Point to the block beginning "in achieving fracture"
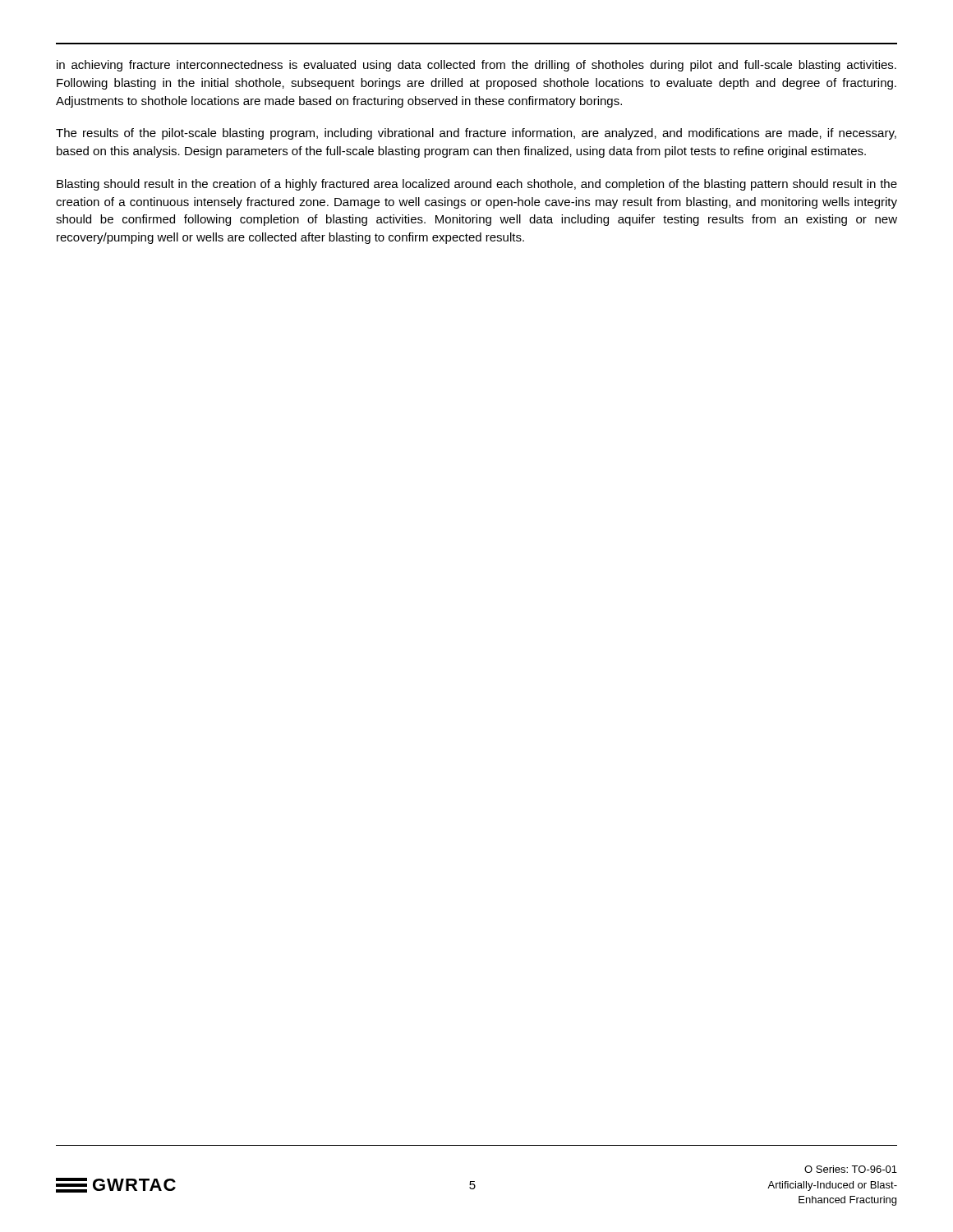953x1232 pixels. click(x=476, y=82)
